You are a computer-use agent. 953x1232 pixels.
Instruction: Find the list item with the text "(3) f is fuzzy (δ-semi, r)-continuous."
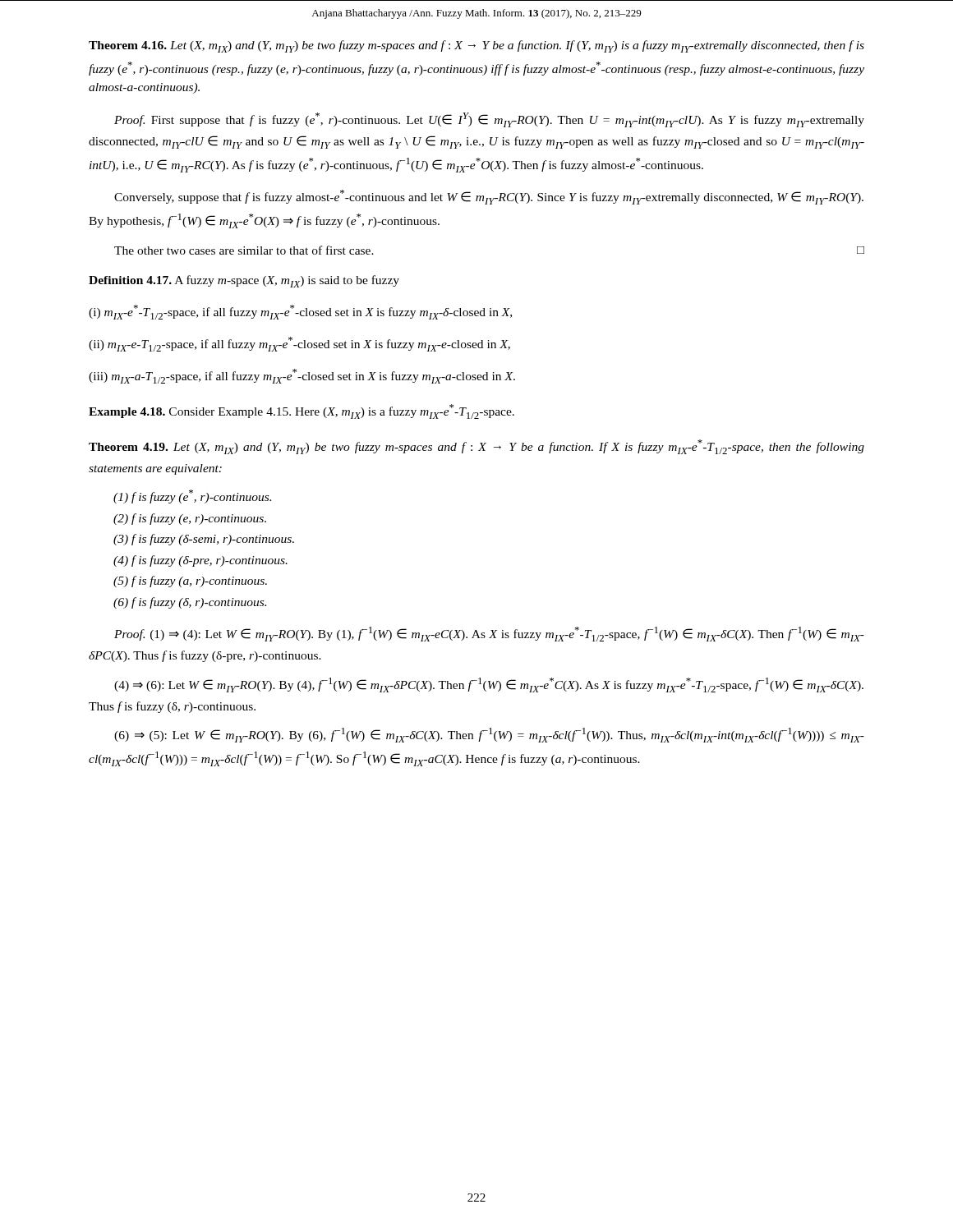[x=204, y=539]
